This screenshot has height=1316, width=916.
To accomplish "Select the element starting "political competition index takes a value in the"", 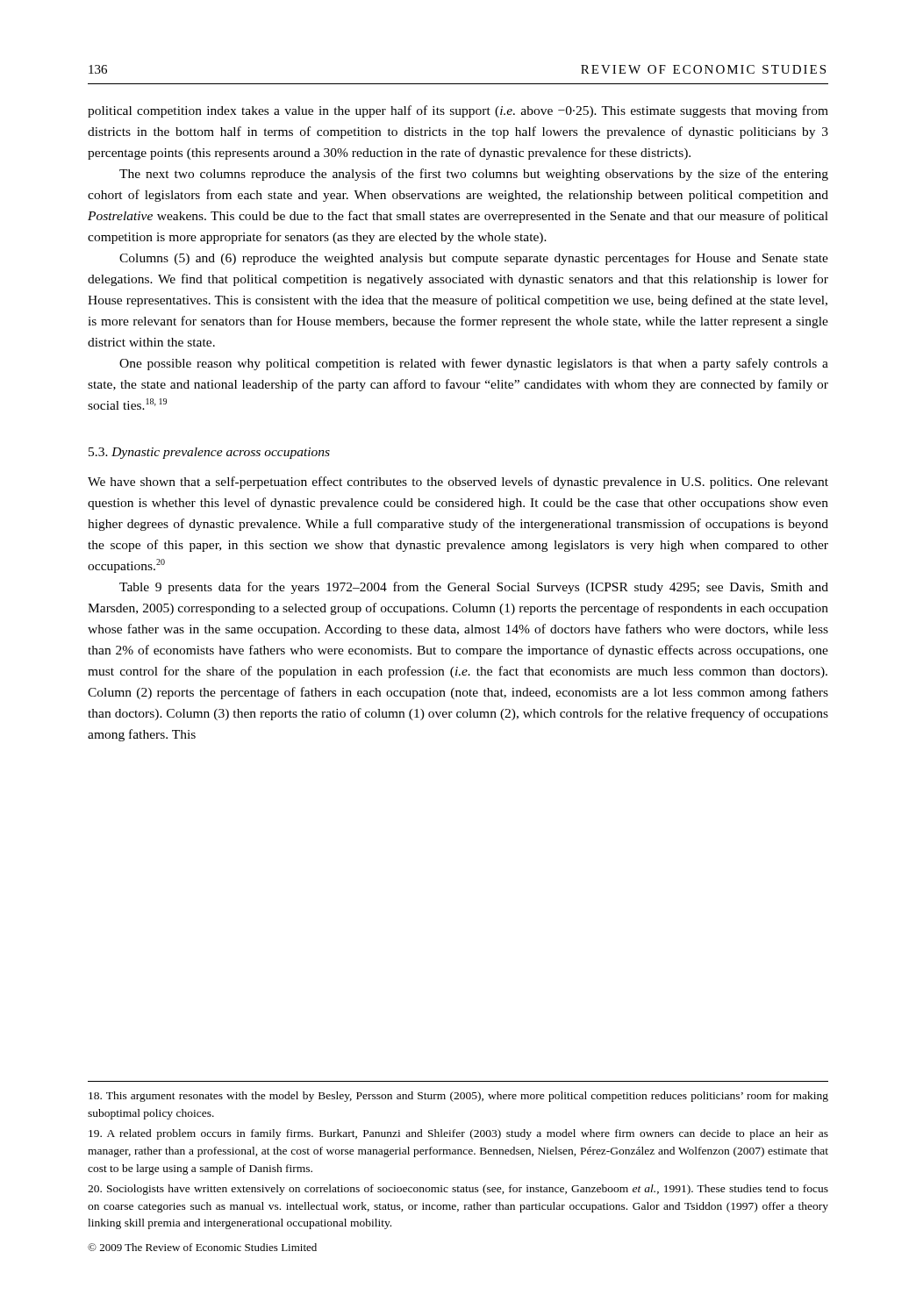I will tap(458, 132).
